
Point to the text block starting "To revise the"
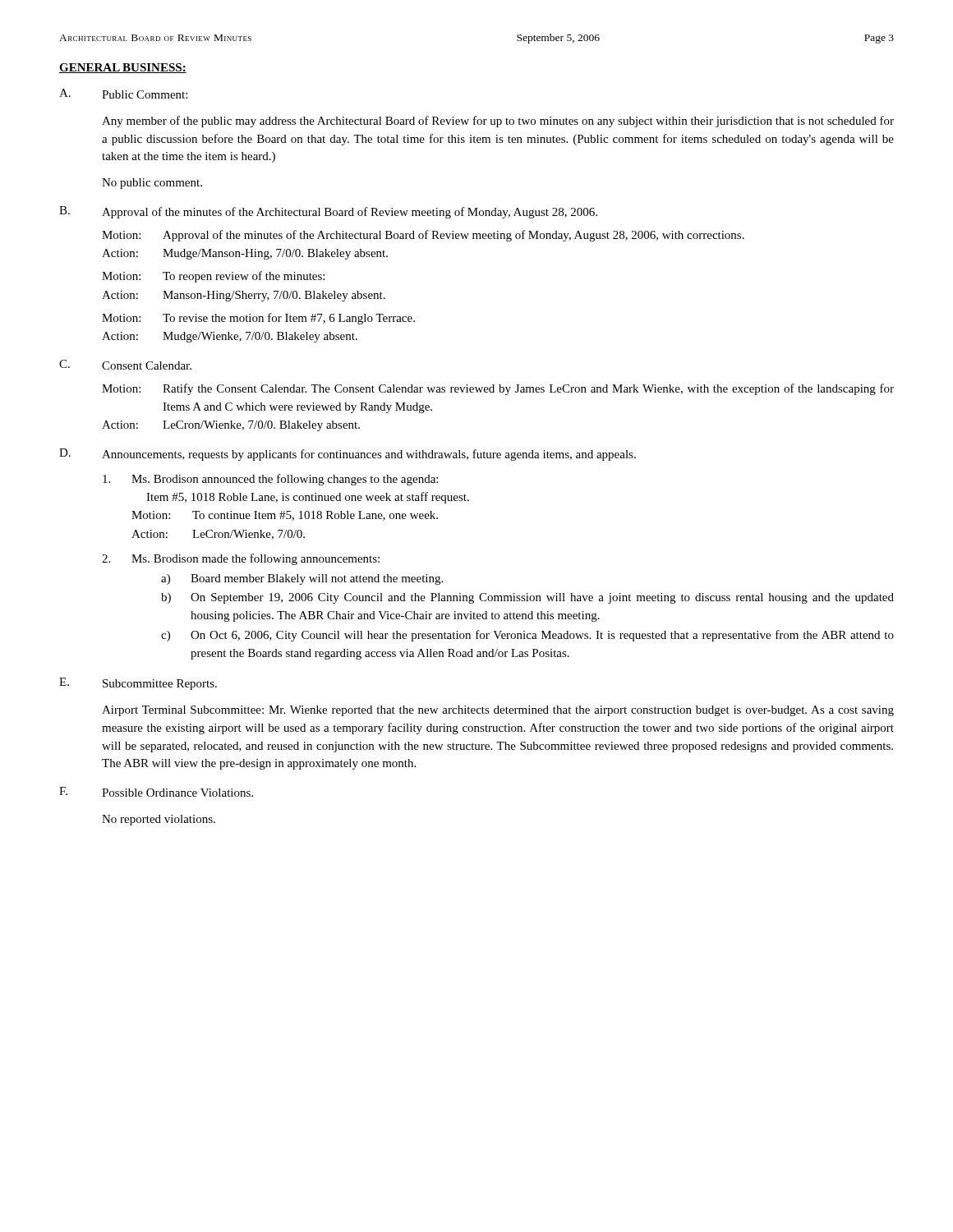pos(289,317)
